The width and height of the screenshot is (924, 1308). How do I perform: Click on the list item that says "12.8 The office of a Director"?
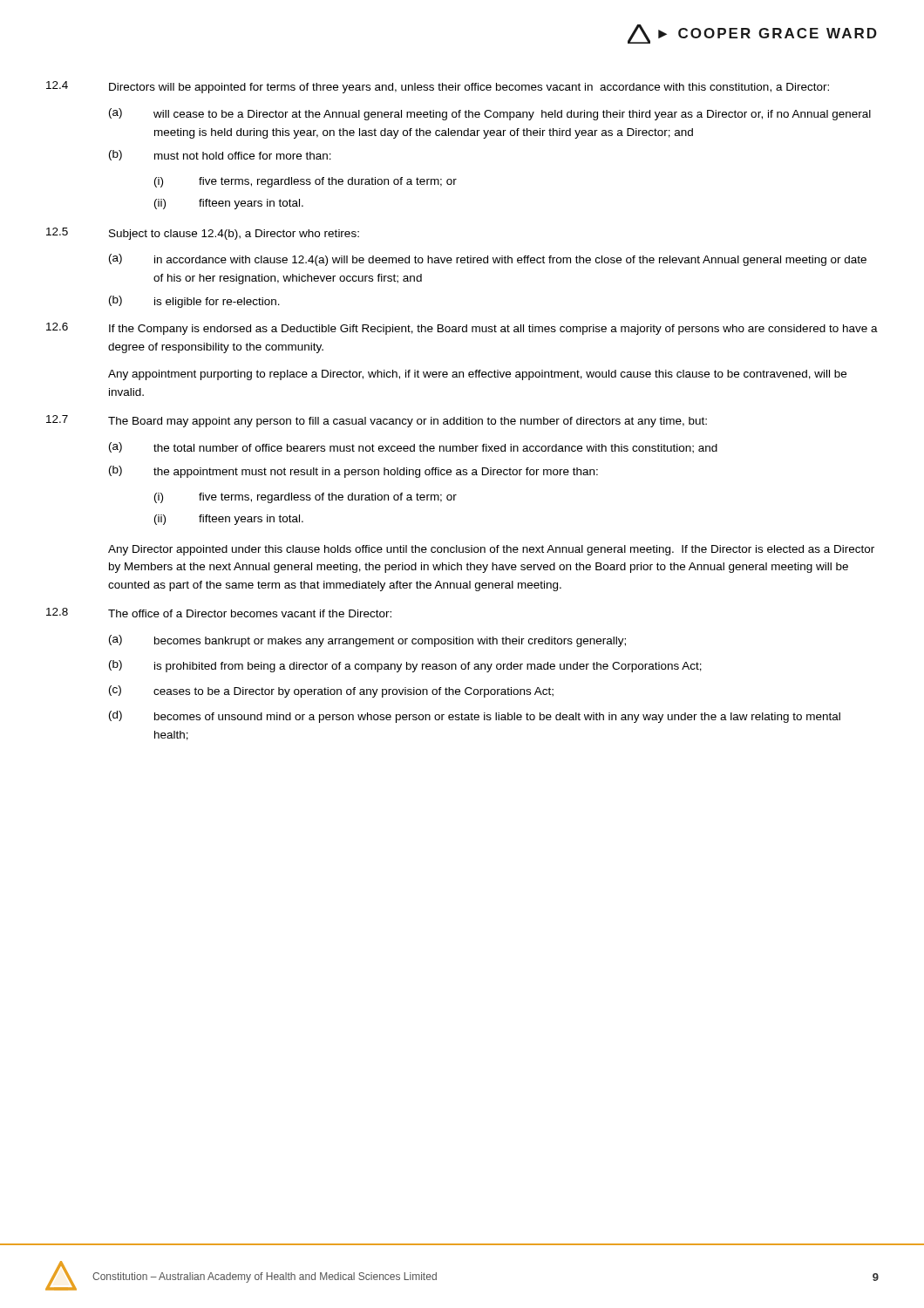click(x=219, y=613)
